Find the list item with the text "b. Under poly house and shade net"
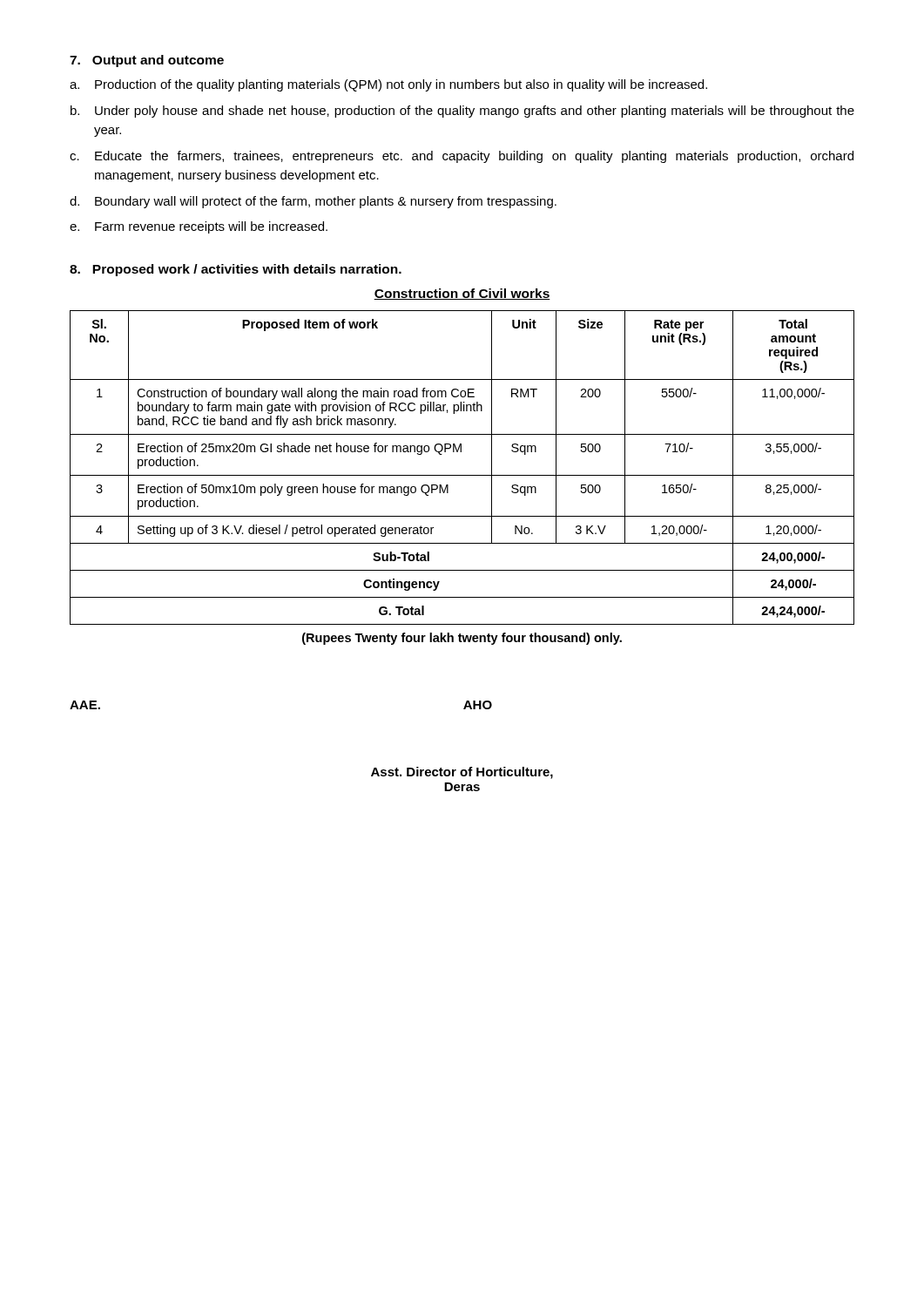The height and width of the screenshot is (1307, 924). (462, 120)
